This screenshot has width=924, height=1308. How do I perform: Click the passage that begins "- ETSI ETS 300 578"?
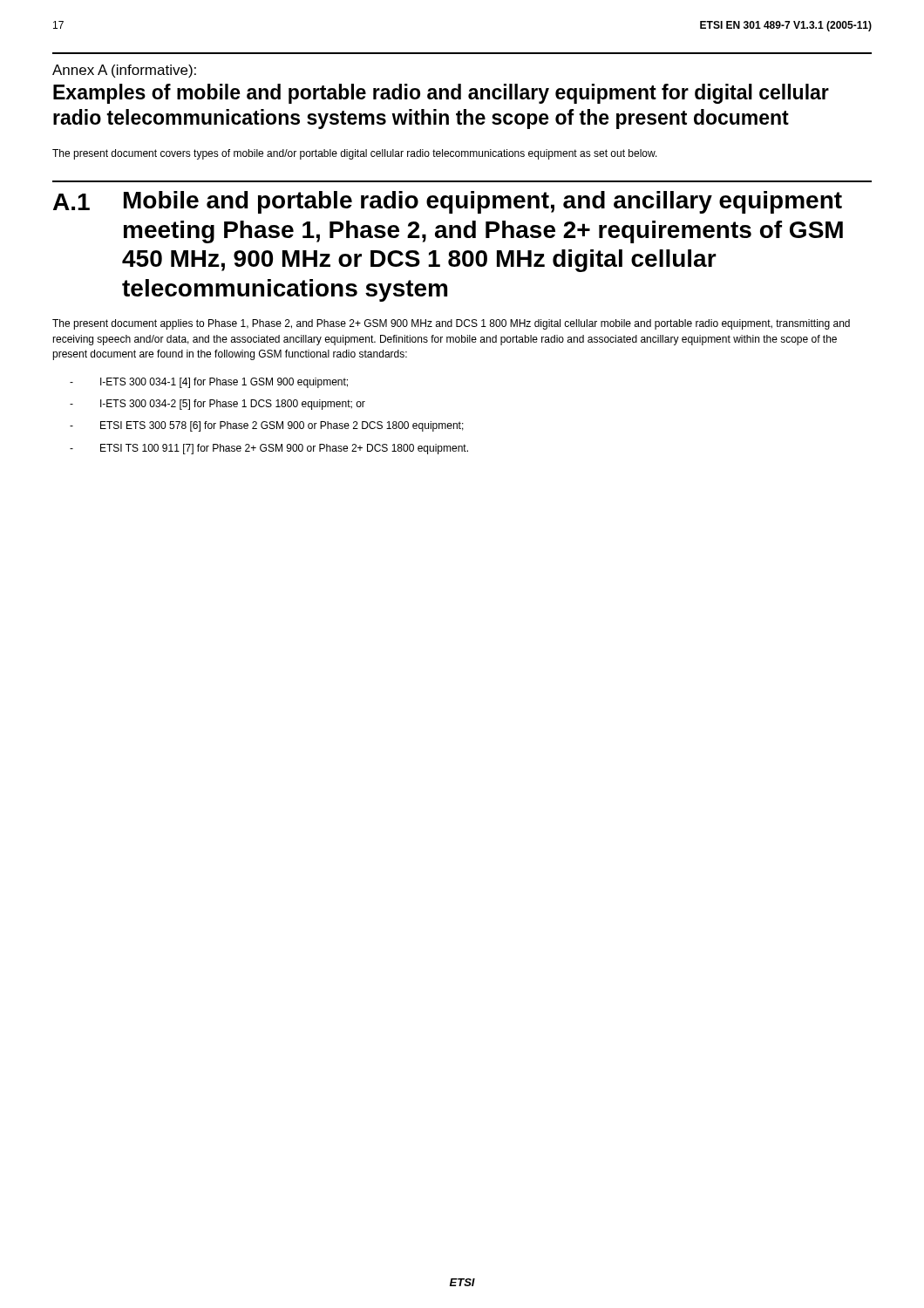pyautogui.click(x=462, y=426)
